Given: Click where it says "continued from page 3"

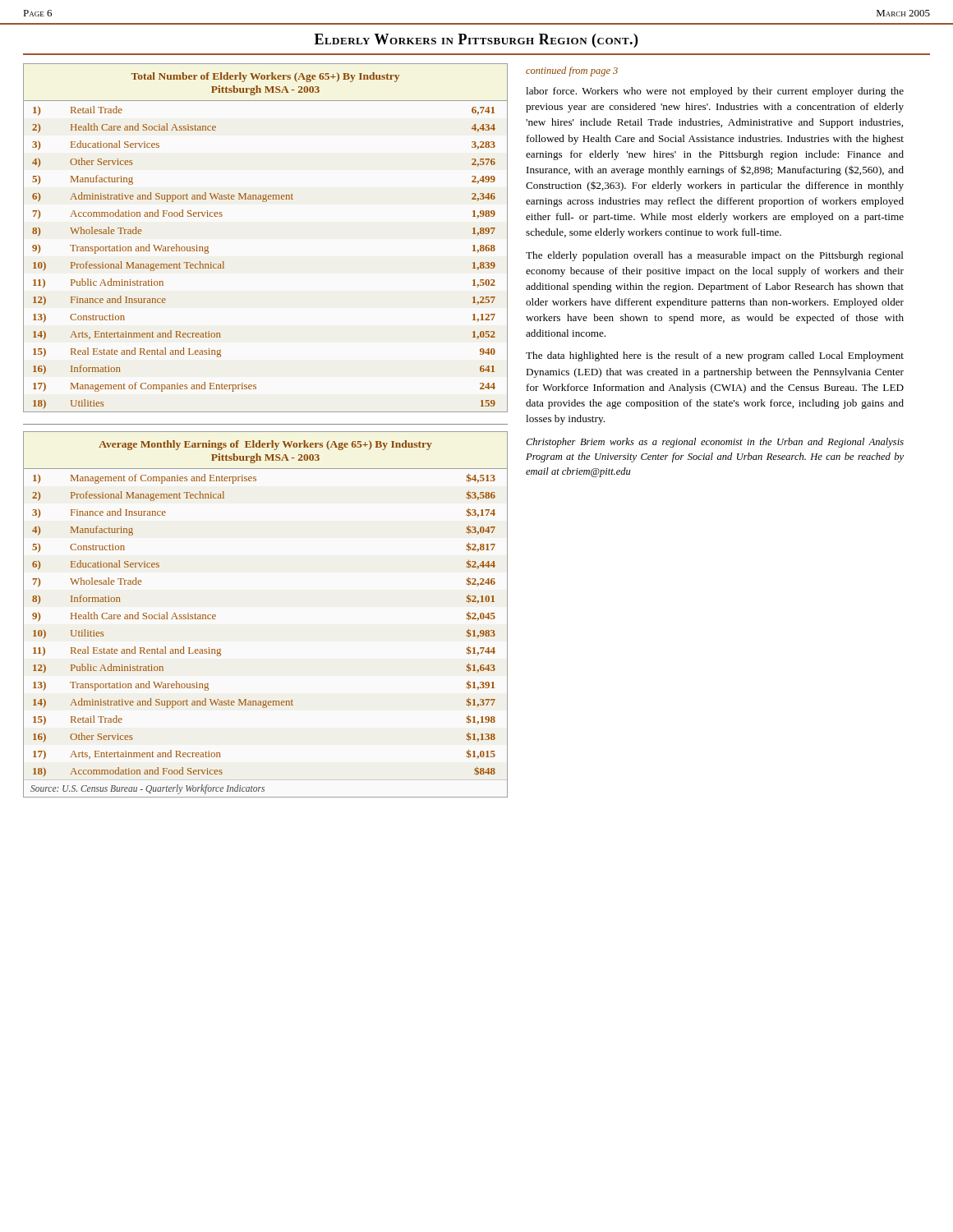Looking at the screenshot, I should (x=572, y=71).
